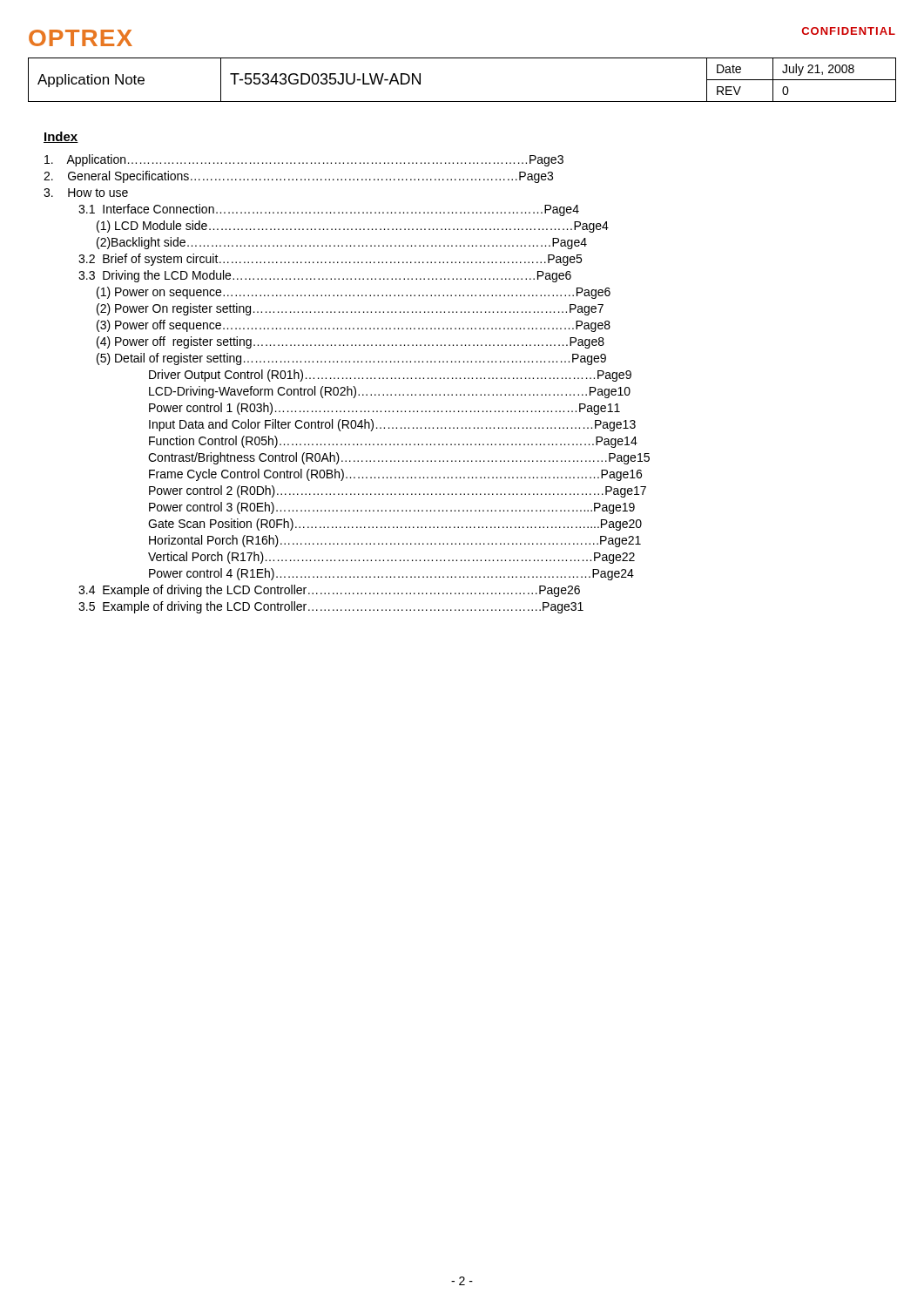
Task: Locate the list item with the text "(2) Power On register setting……………………………………………………………………Page7"
Action: 462,308
